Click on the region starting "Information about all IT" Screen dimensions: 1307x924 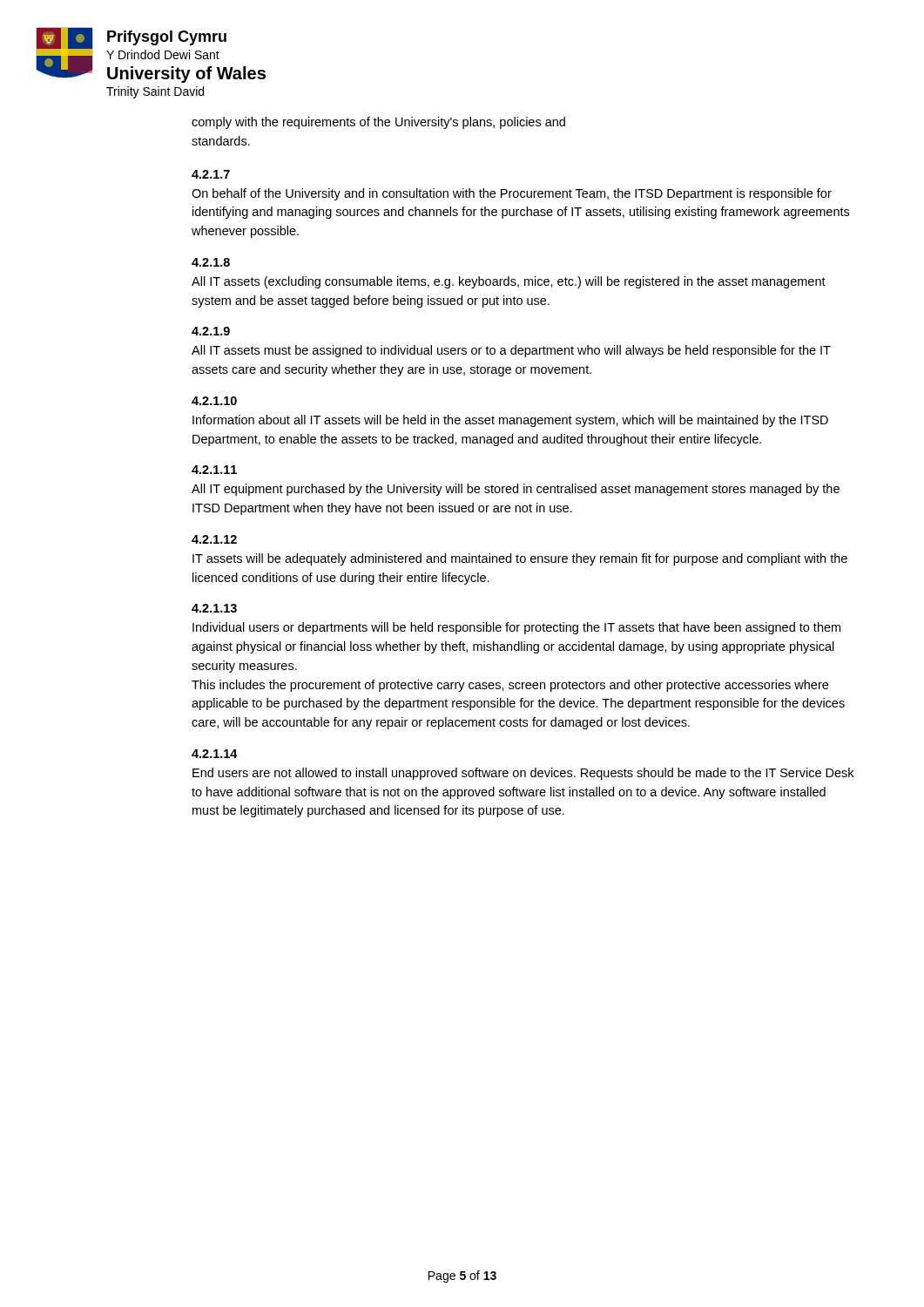click(x=510, y=429)
